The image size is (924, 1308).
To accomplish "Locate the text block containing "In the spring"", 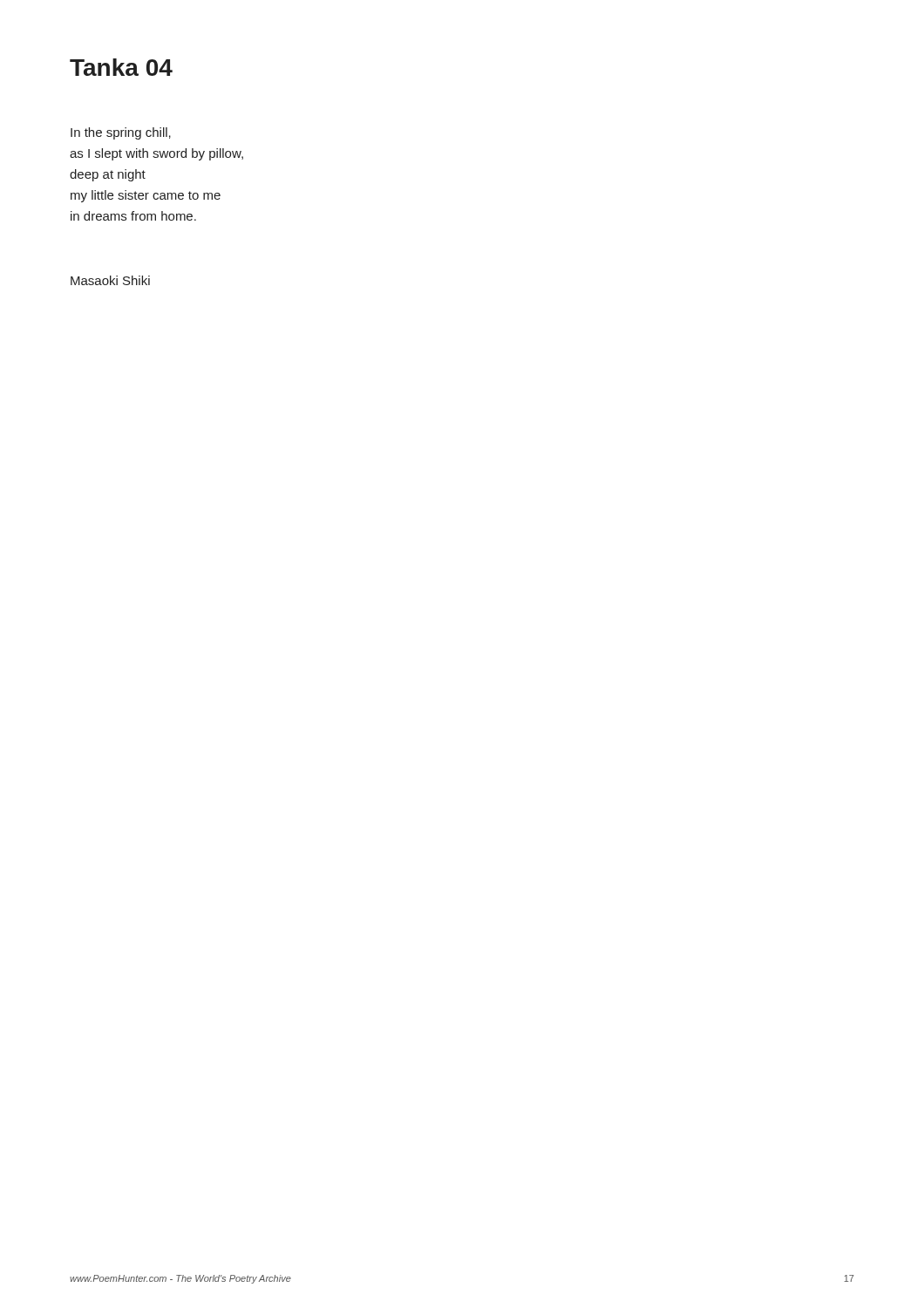I will 121,133.
